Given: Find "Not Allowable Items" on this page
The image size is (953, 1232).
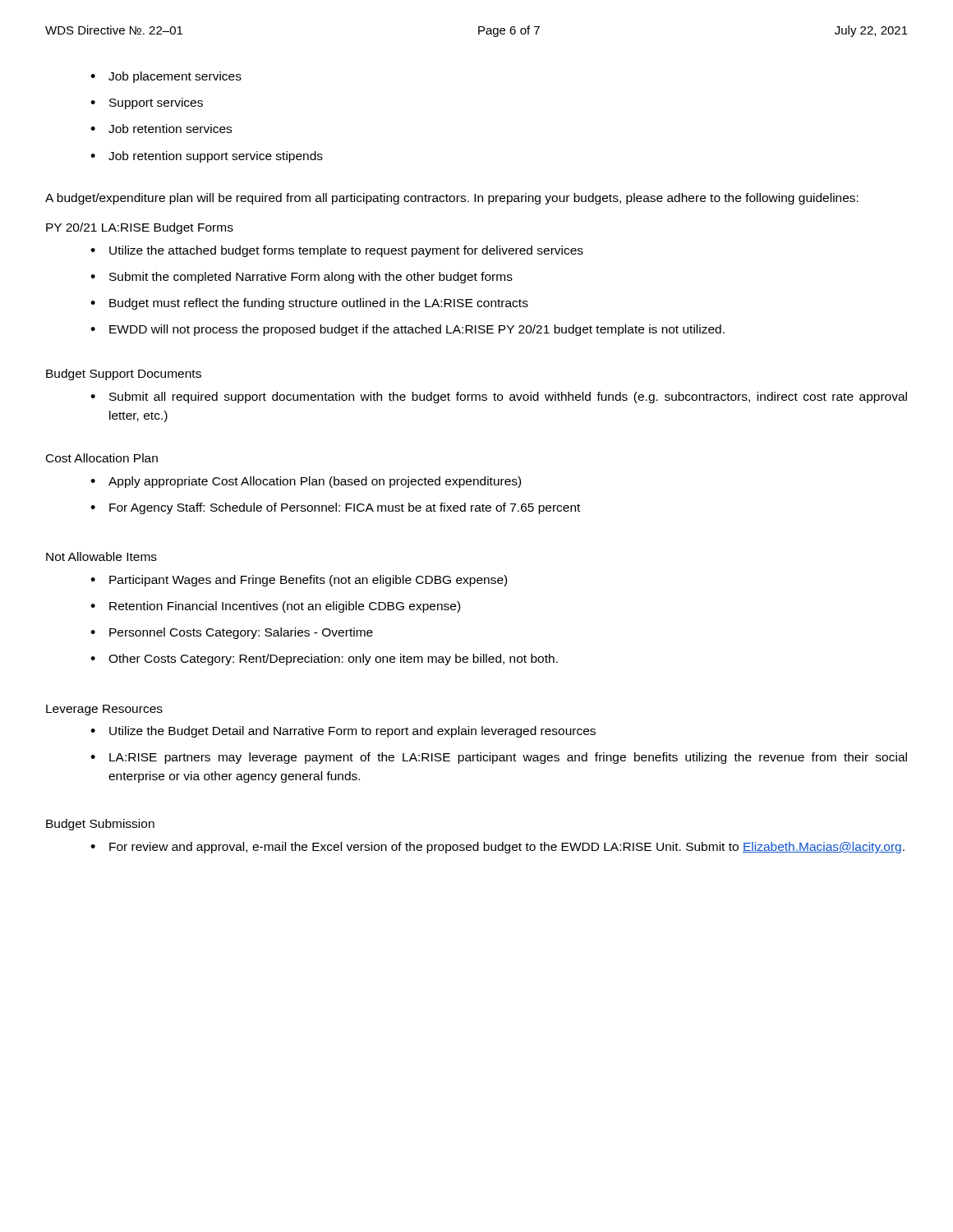Looking at the screenshot, I should [101, 557].
